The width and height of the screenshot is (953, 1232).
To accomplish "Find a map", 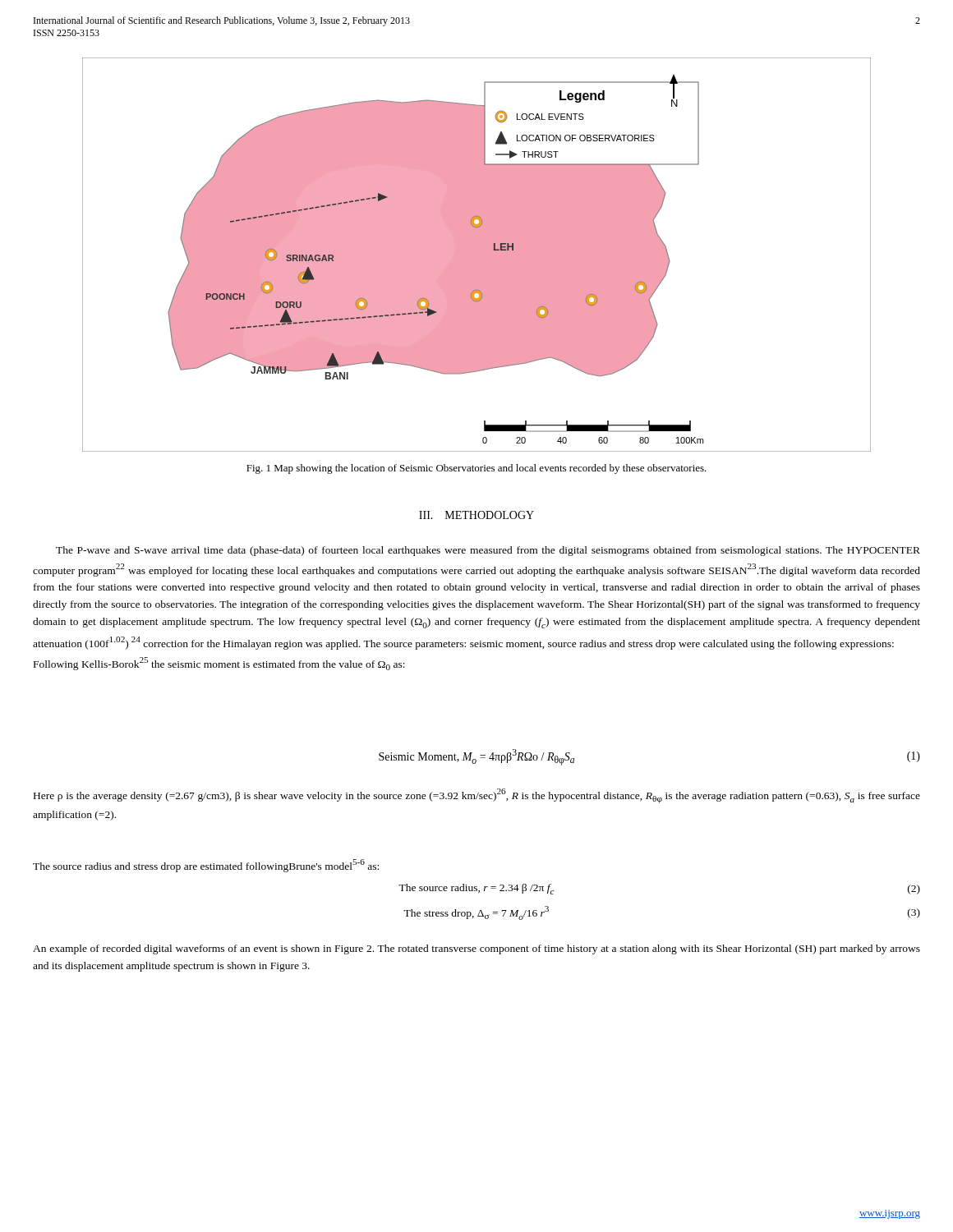I will click(476, 255).
